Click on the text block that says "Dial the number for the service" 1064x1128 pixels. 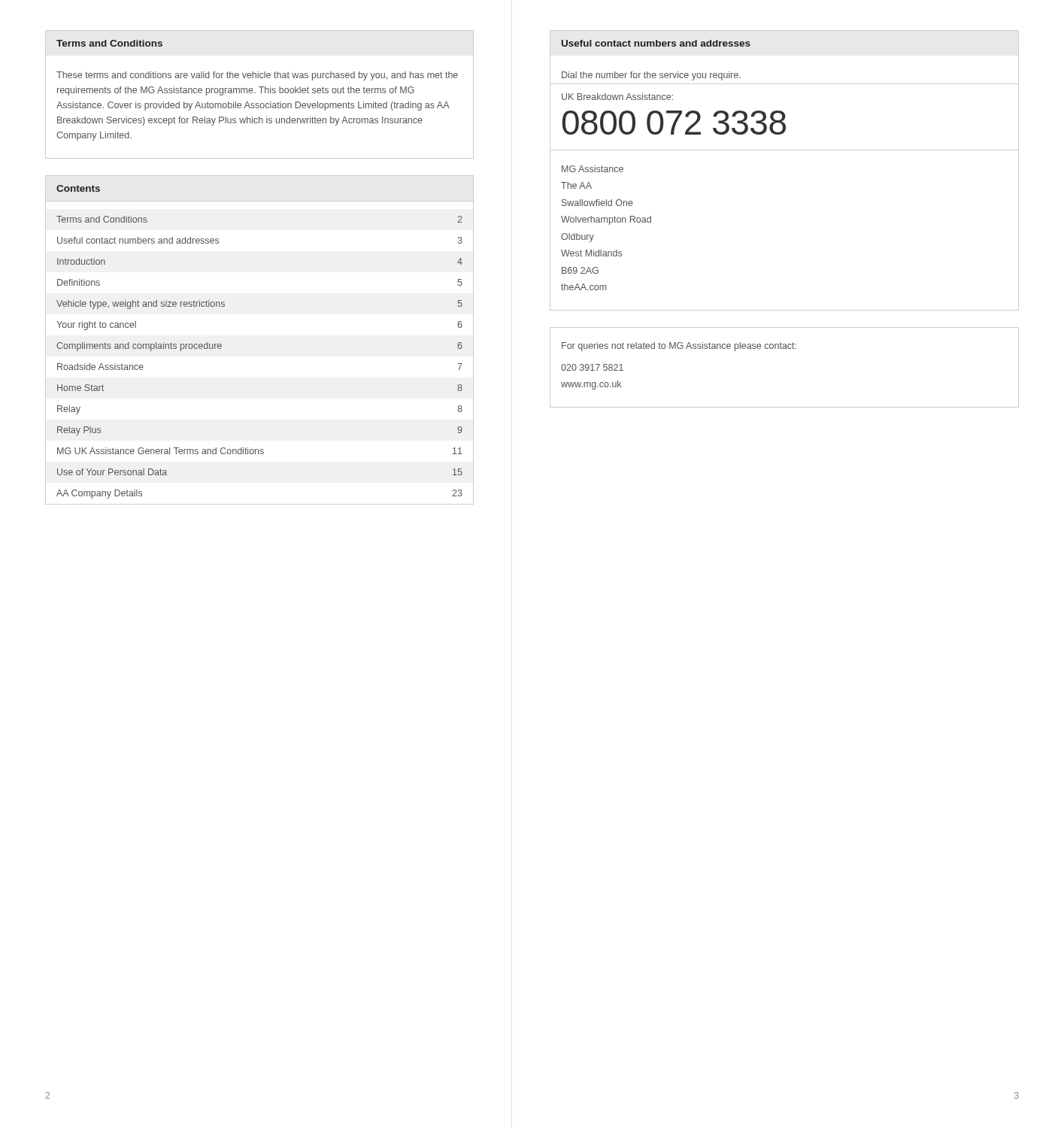click(651, 75)
